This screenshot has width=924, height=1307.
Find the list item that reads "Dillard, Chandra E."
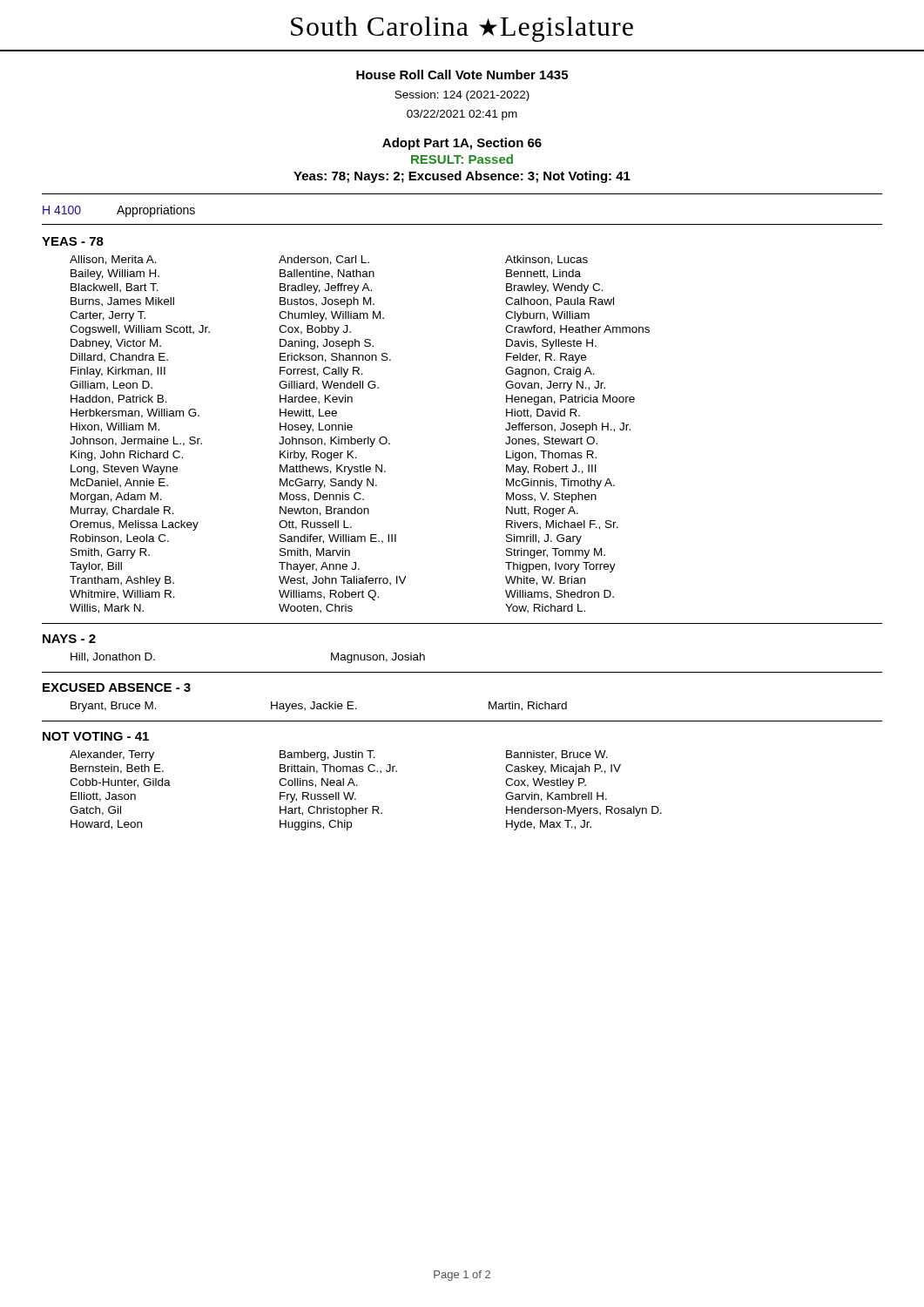click(x=119, y=357)
